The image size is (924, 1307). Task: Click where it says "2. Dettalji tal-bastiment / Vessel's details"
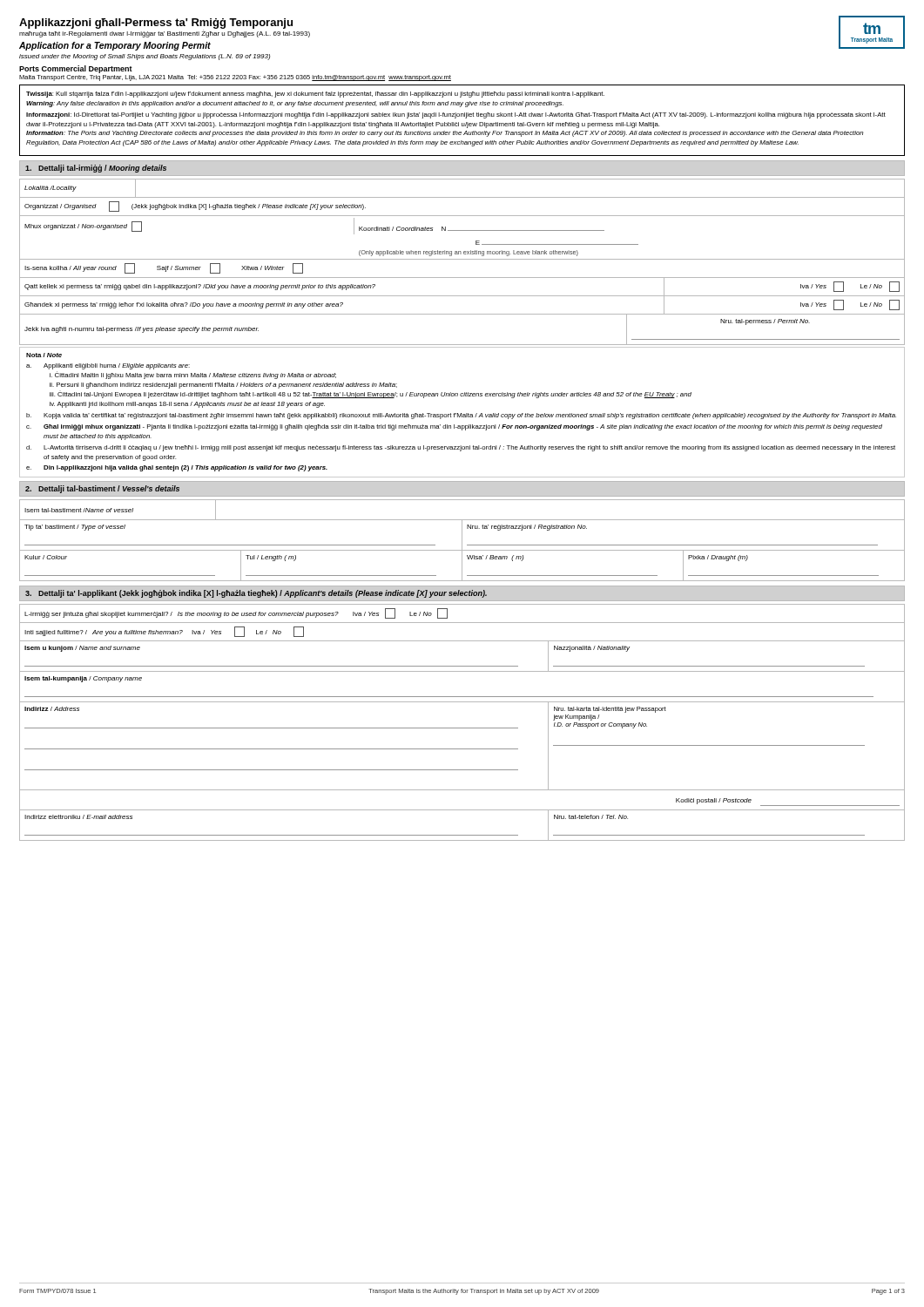pos(102,489)
